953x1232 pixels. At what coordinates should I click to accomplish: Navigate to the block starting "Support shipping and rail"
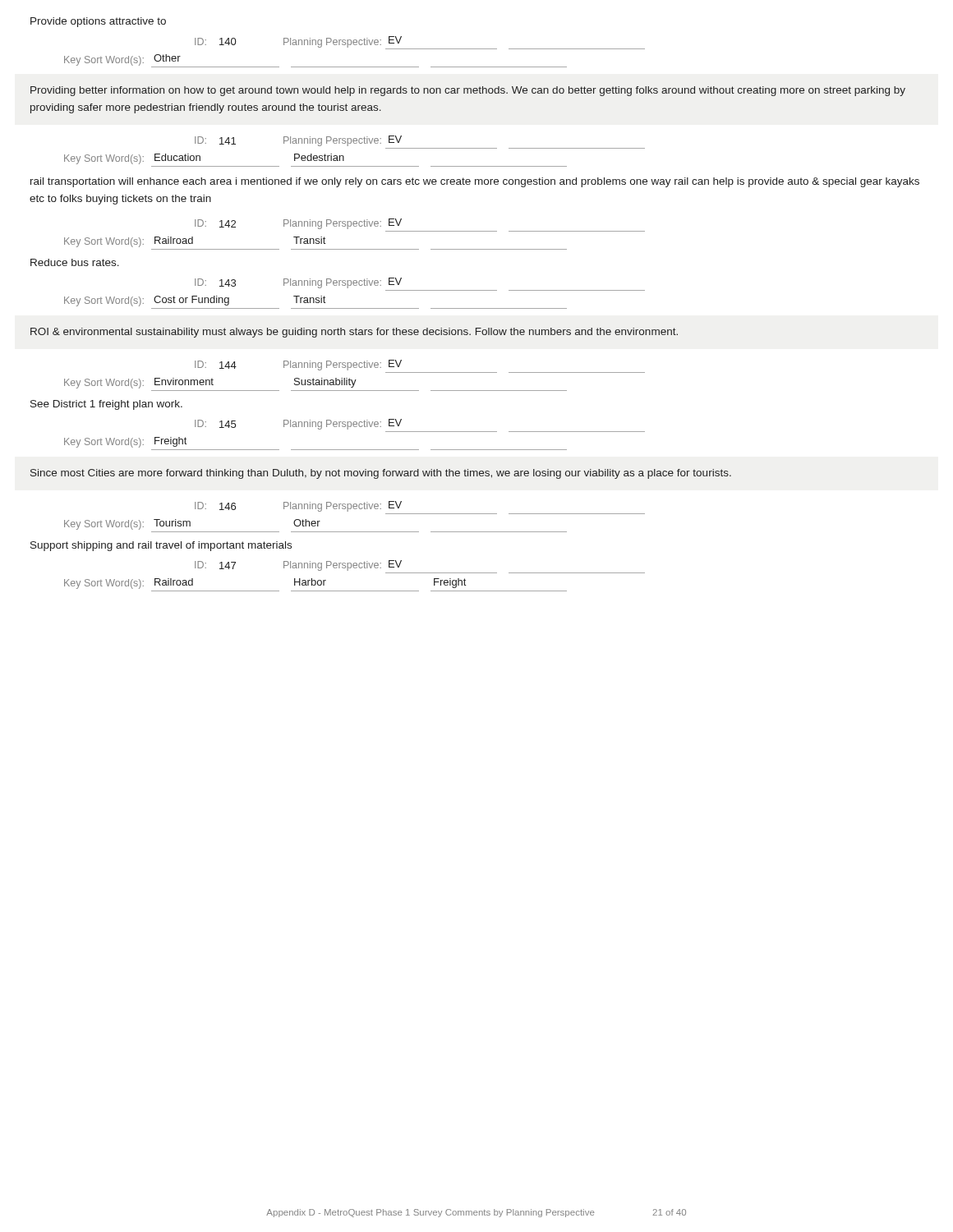161,545
